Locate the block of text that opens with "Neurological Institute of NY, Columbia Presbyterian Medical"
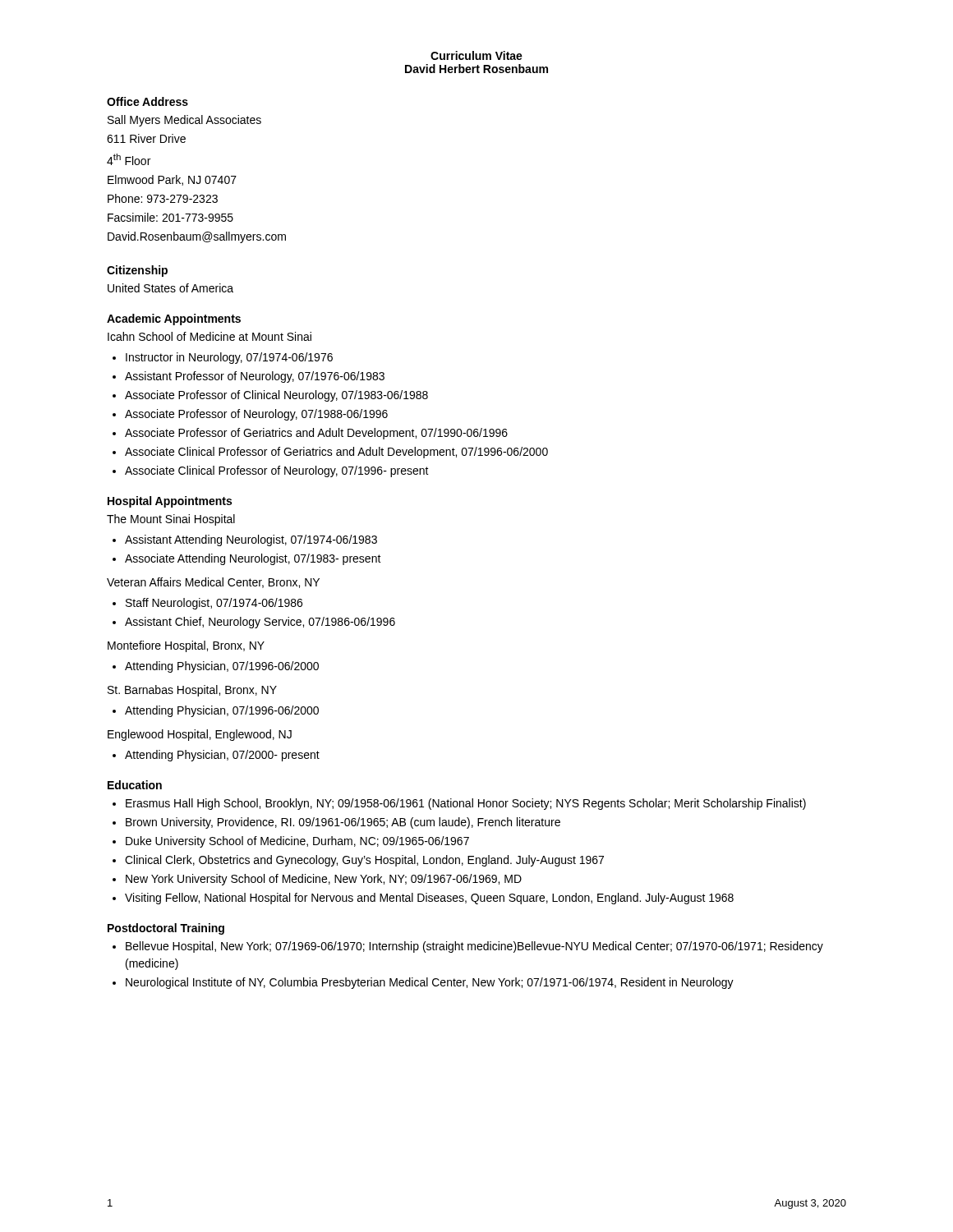 [x=429, y=982]
